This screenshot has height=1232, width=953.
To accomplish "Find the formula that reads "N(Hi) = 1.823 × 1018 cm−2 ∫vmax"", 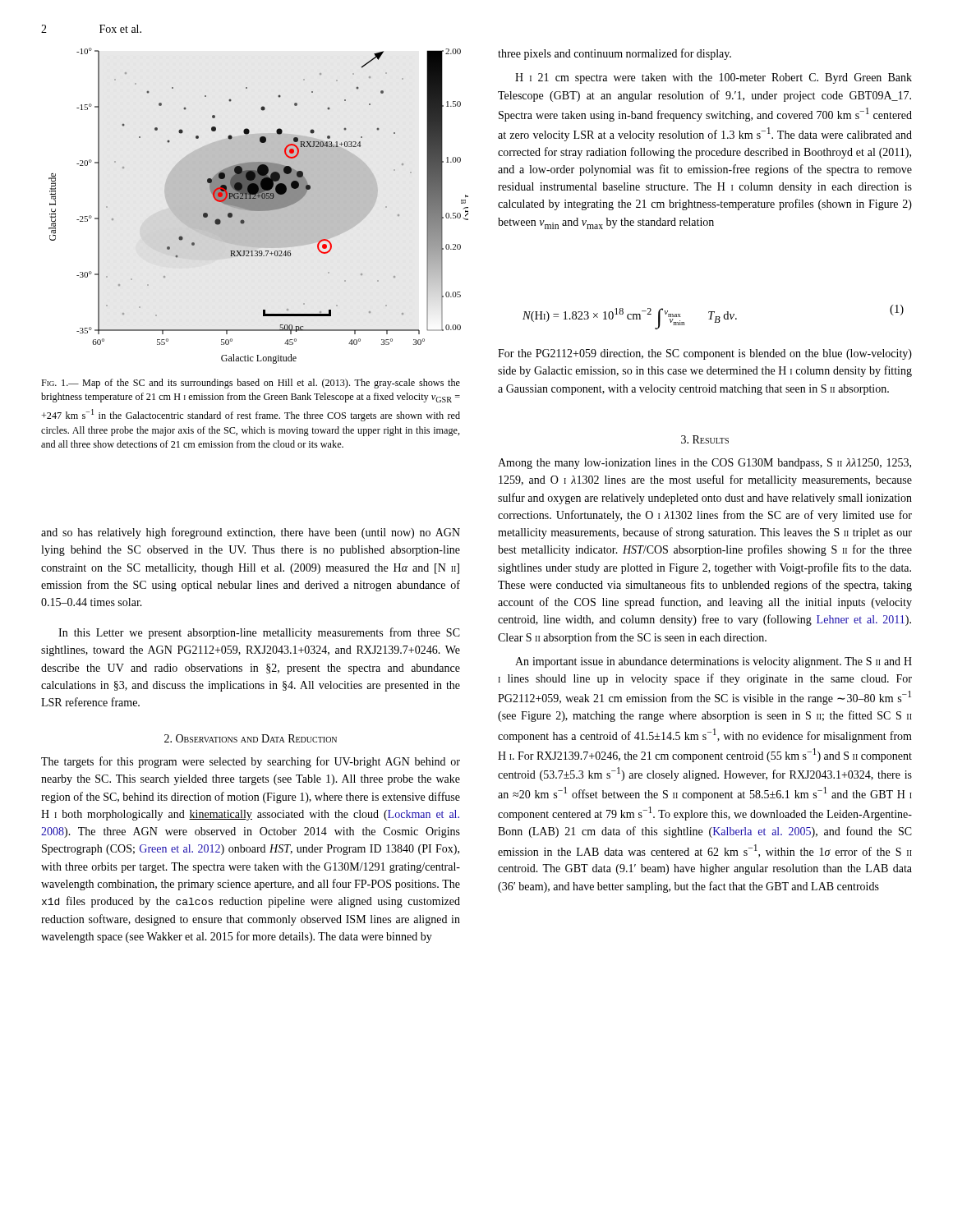I will pos(705,314).
